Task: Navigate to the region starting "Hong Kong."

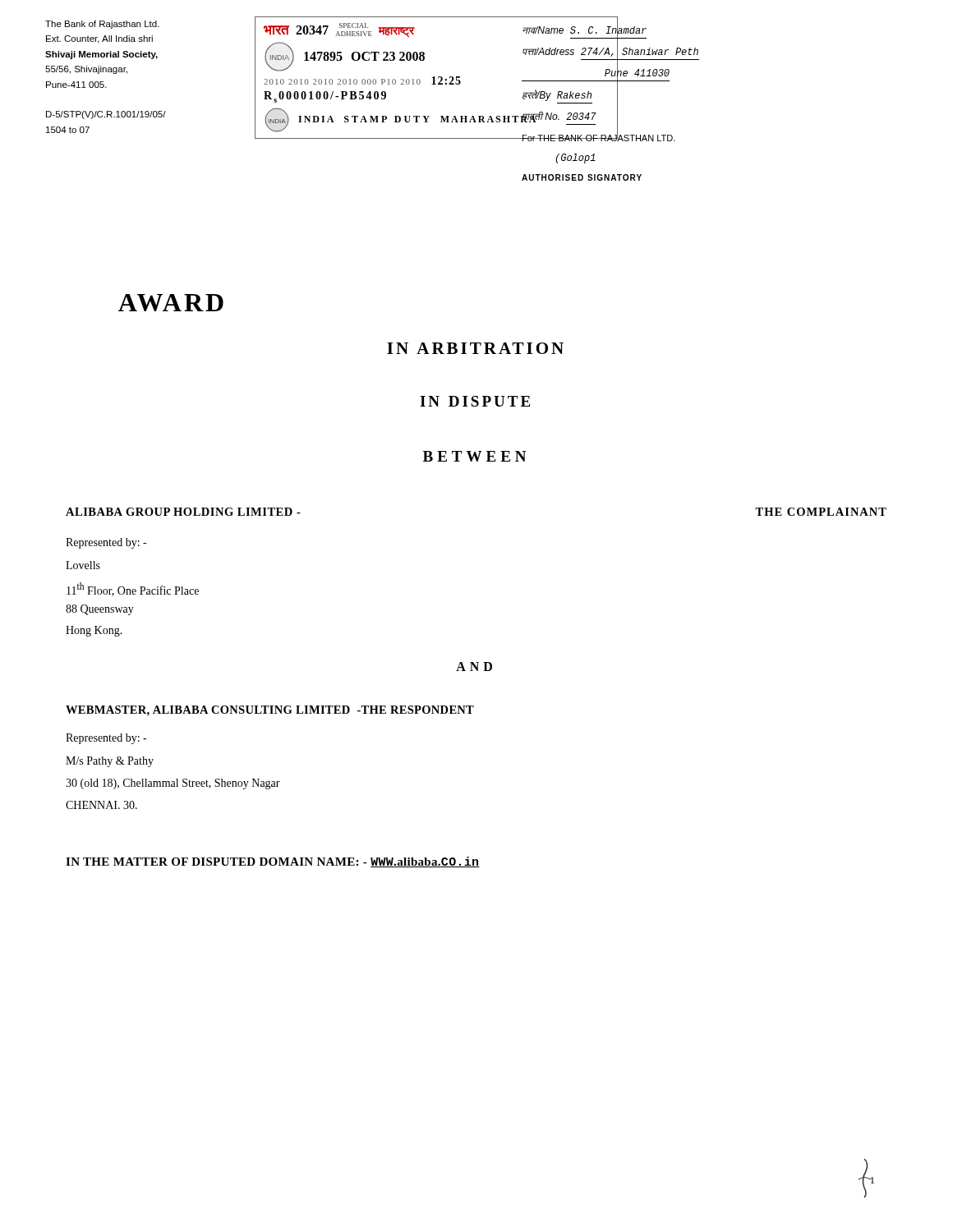Action: (94, 630)
